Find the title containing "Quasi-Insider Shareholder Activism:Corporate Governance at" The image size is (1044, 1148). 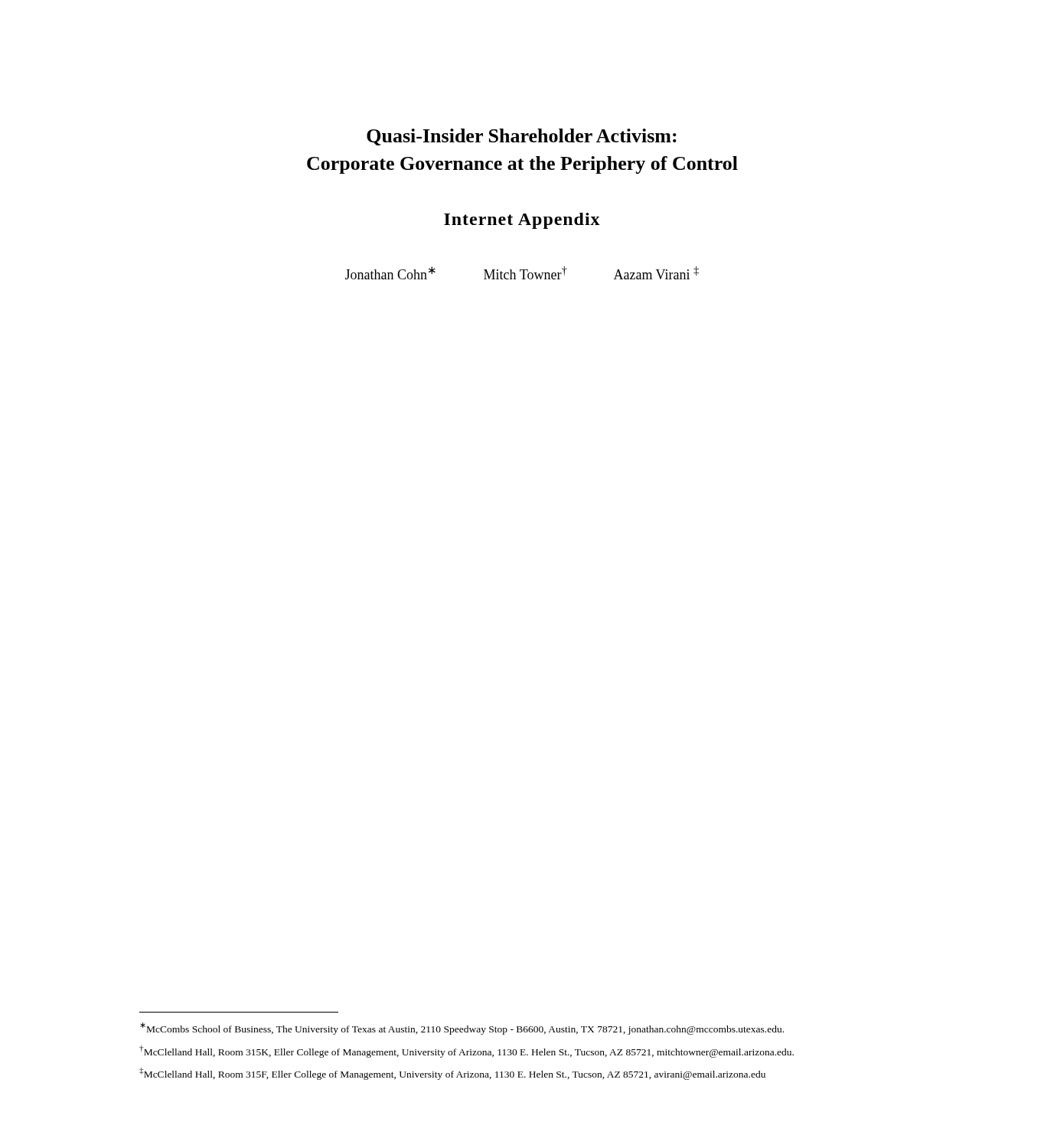(522, 150)
